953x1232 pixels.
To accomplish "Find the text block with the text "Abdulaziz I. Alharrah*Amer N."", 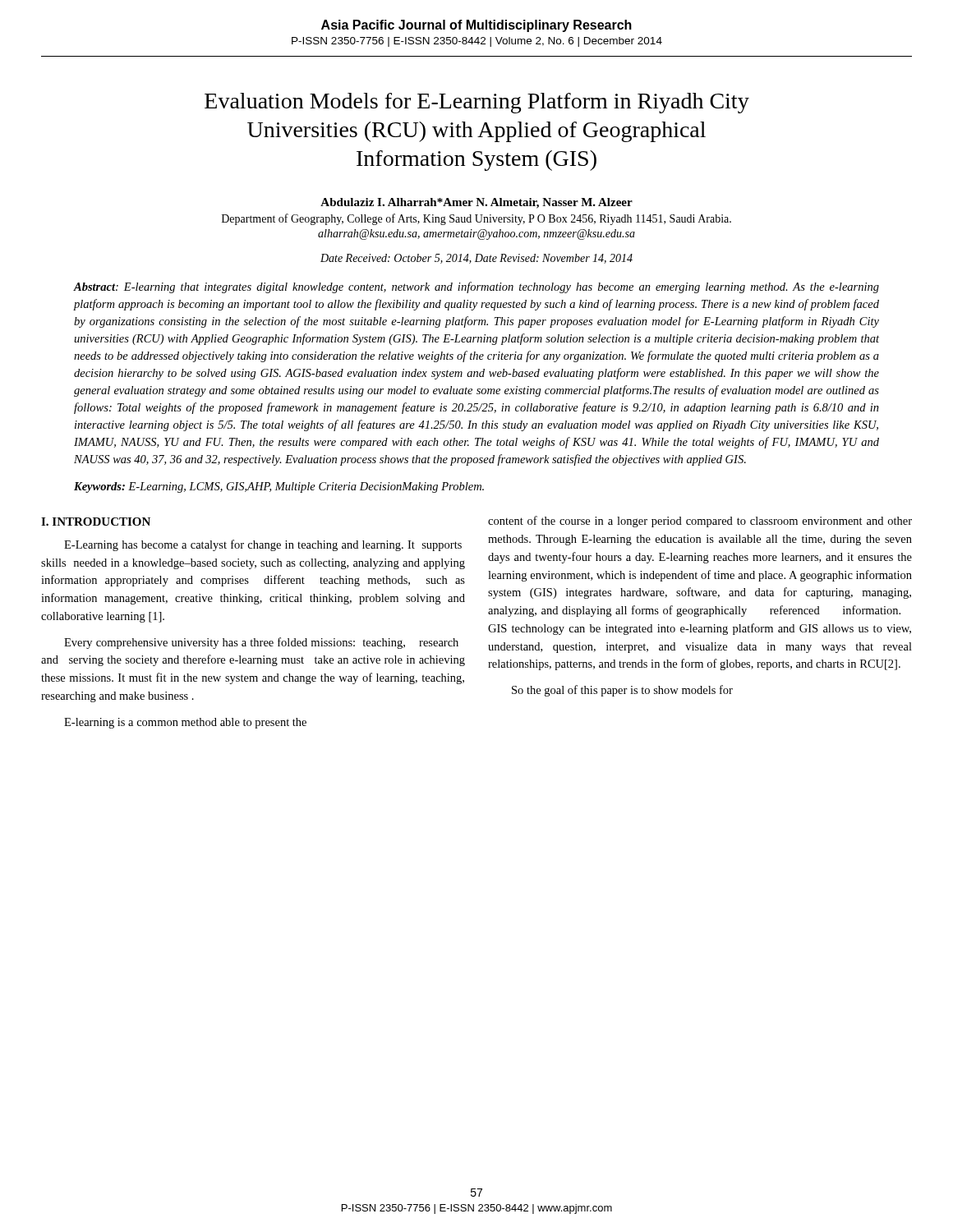I will pos(476,218).
